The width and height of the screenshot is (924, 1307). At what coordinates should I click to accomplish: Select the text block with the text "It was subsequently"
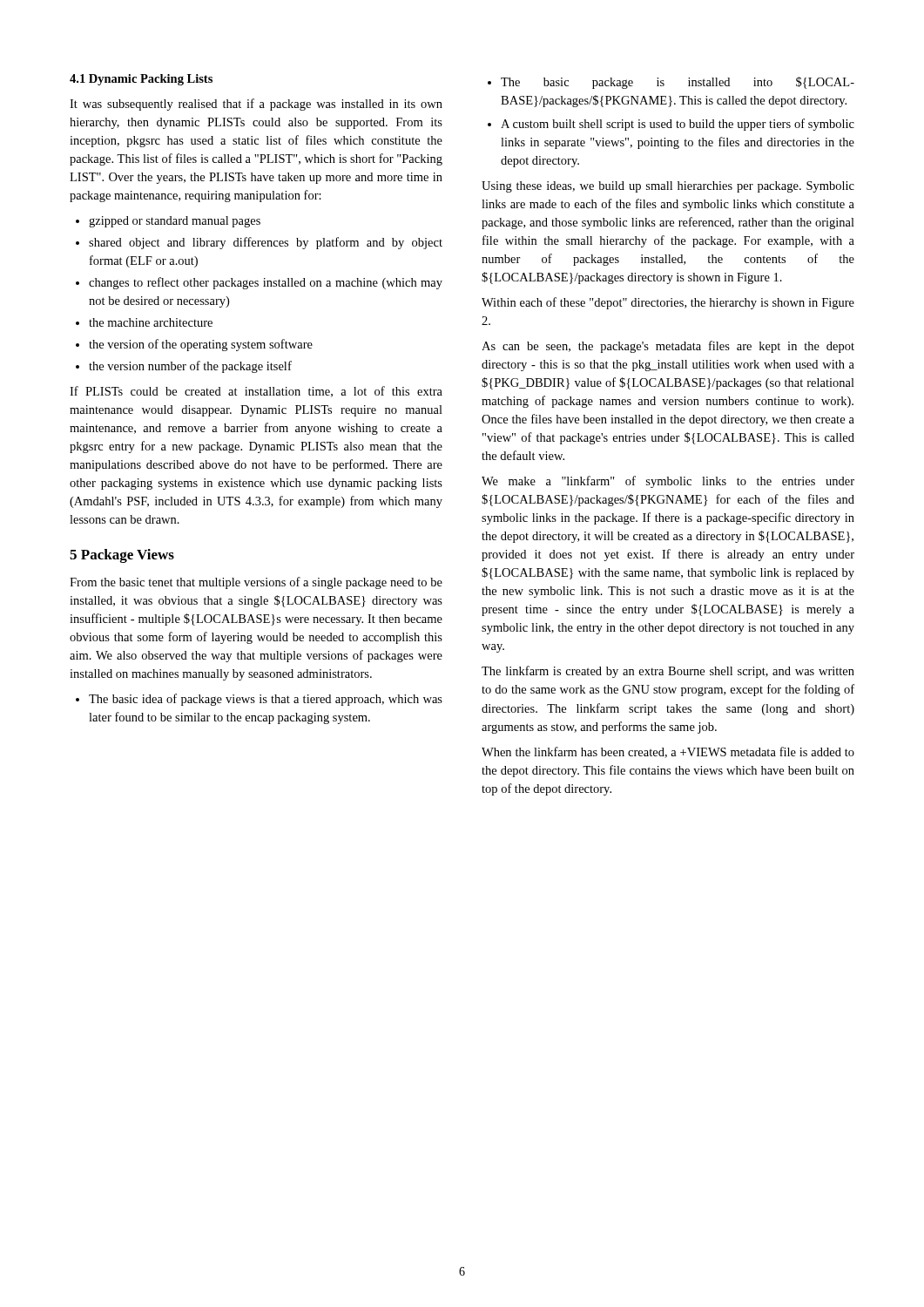(x=256, y=150)
